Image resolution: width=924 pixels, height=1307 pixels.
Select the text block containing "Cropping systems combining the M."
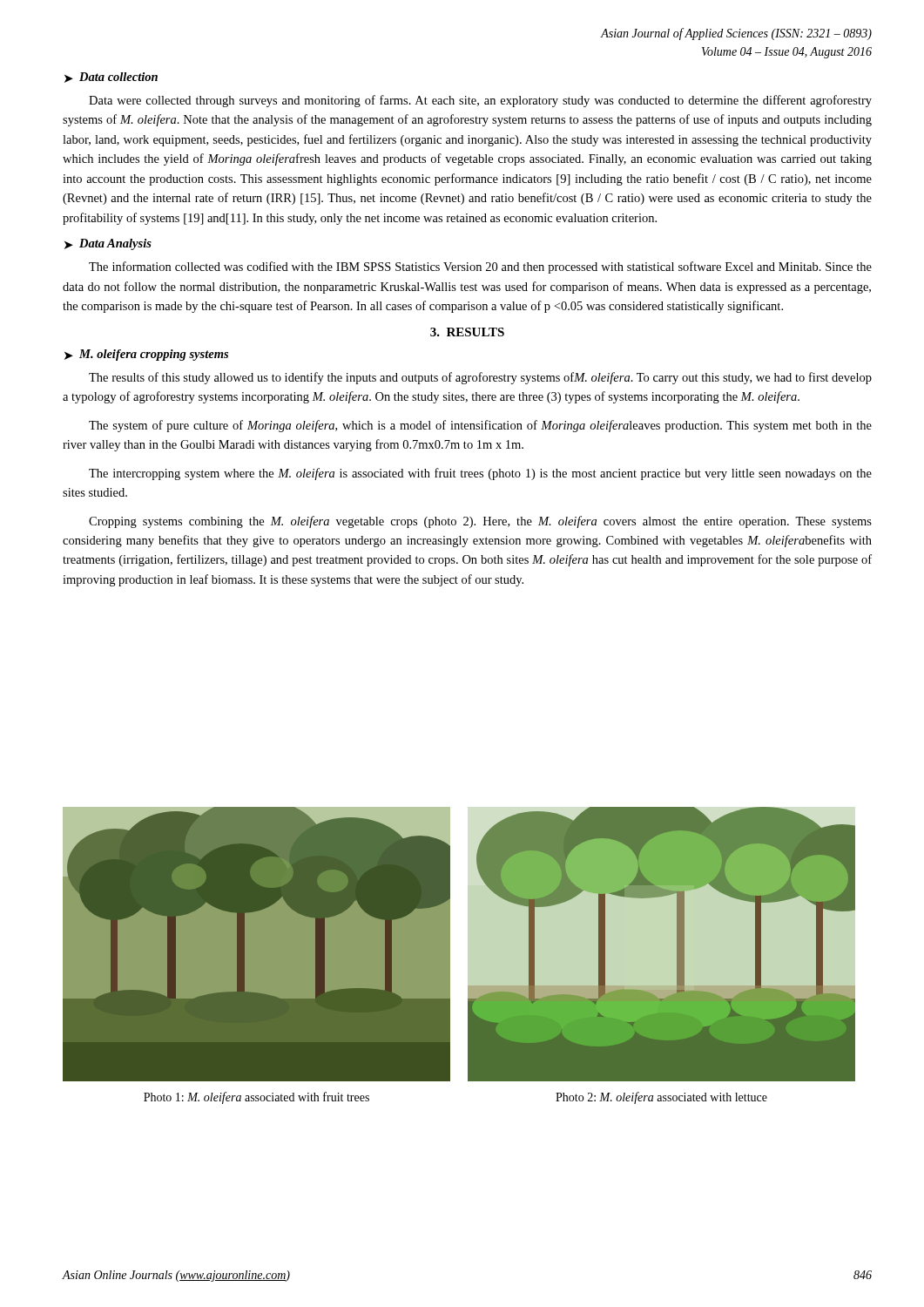[467, 550]
